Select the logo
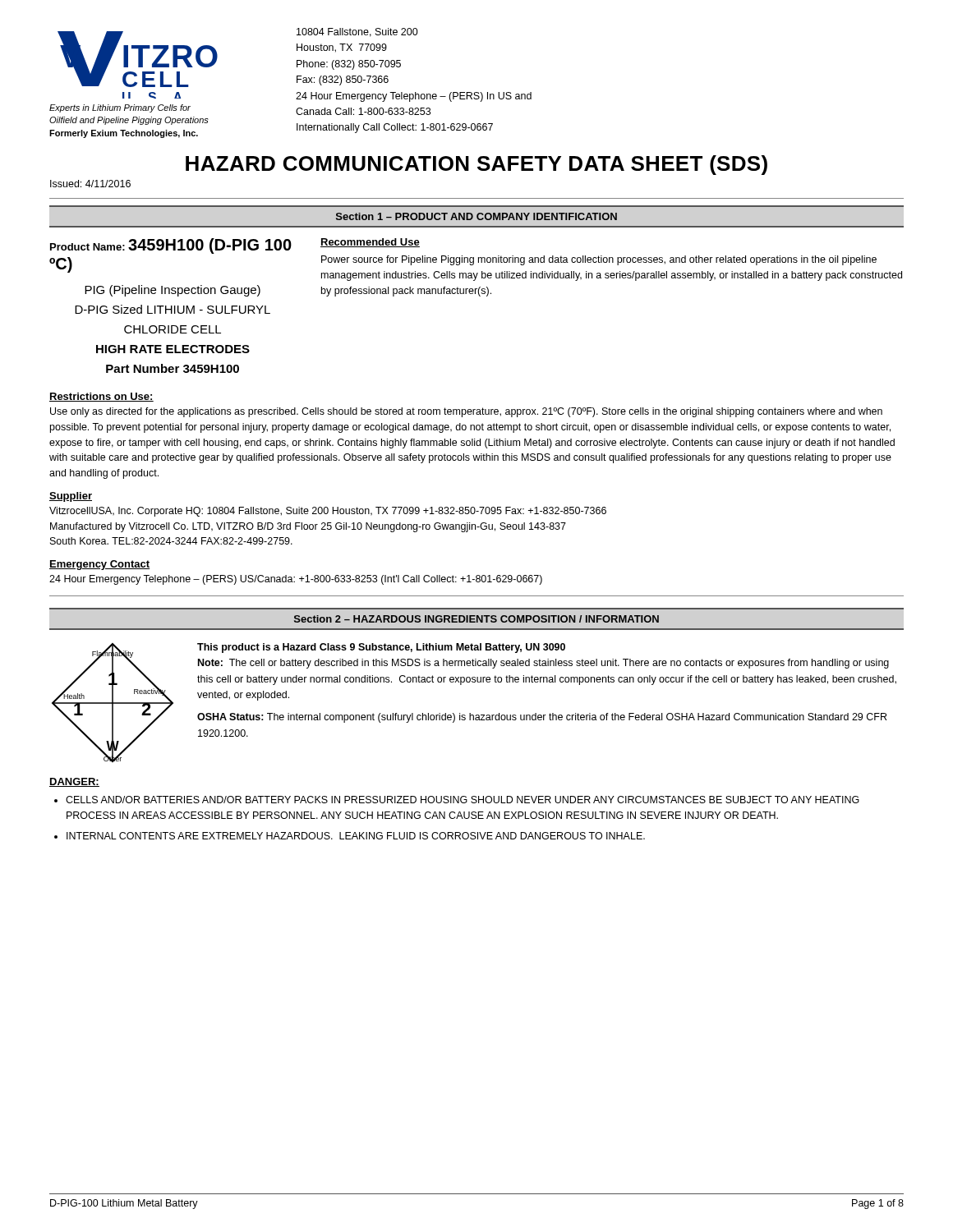The height and width of the screenshot is (1232, 953). [156, 82]
